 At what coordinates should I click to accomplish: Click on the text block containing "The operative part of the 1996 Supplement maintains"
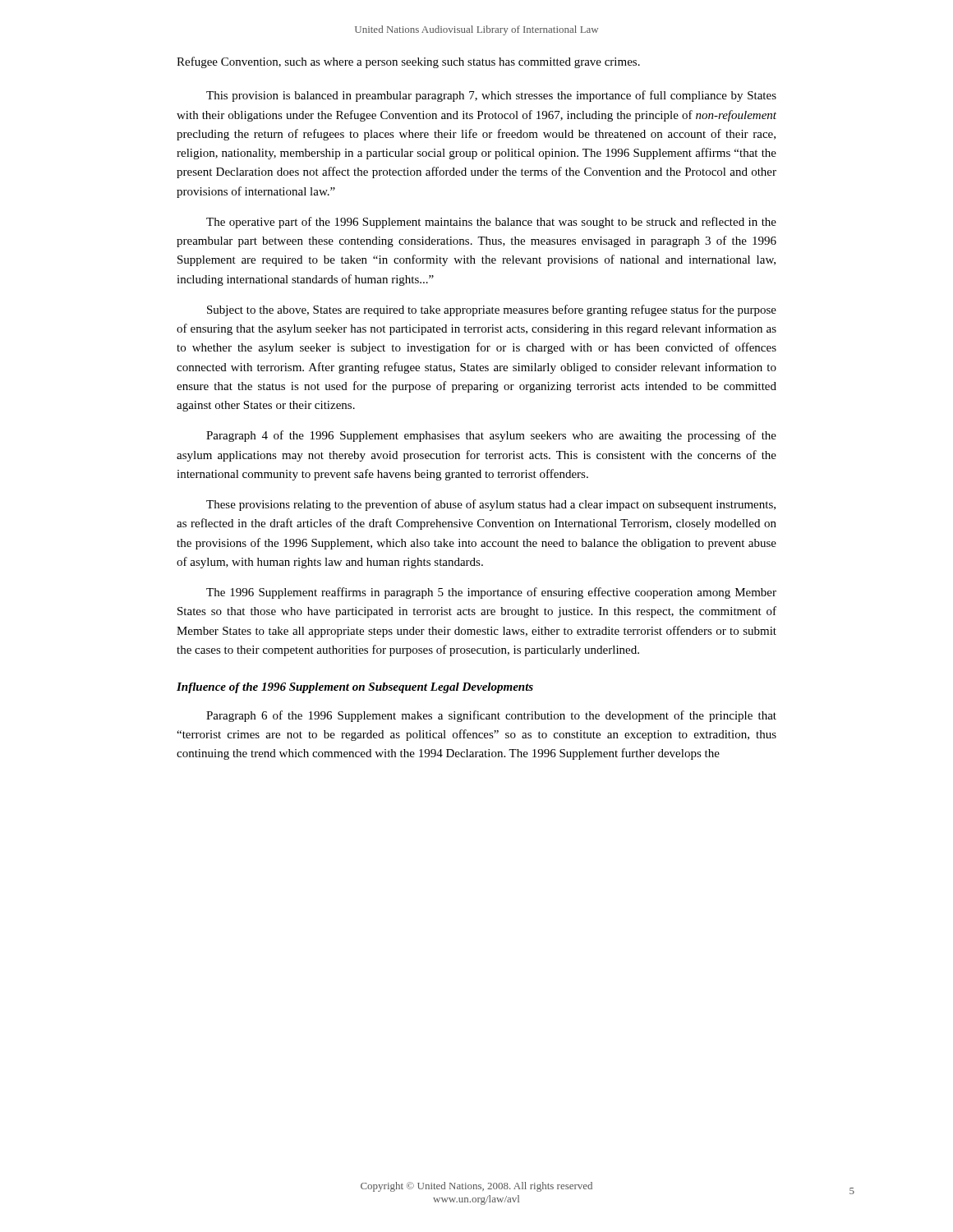pyautogui.click(x=476, y=250)
